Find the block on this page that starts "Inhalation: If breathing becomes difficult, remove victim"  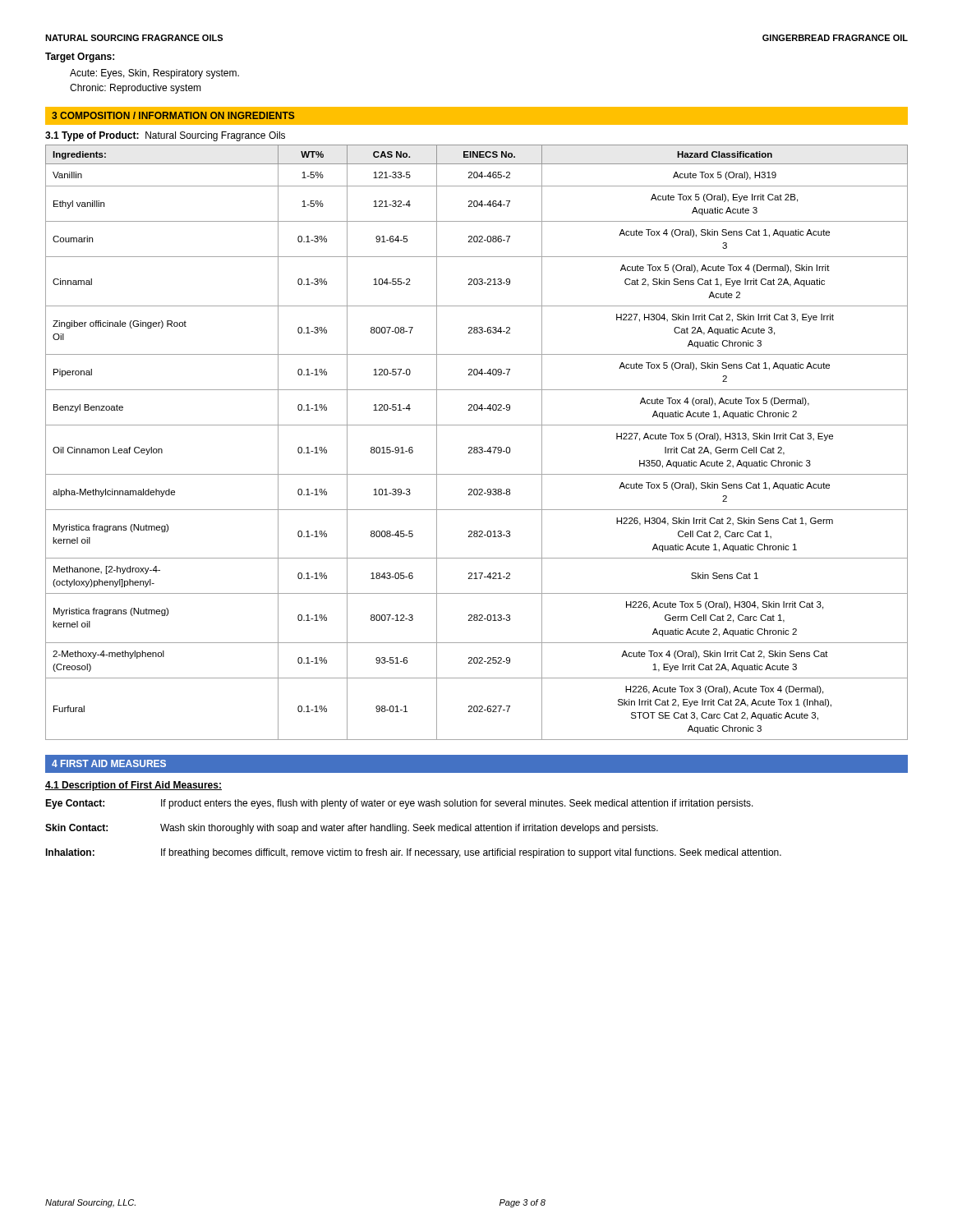click(x=476, y=853)
